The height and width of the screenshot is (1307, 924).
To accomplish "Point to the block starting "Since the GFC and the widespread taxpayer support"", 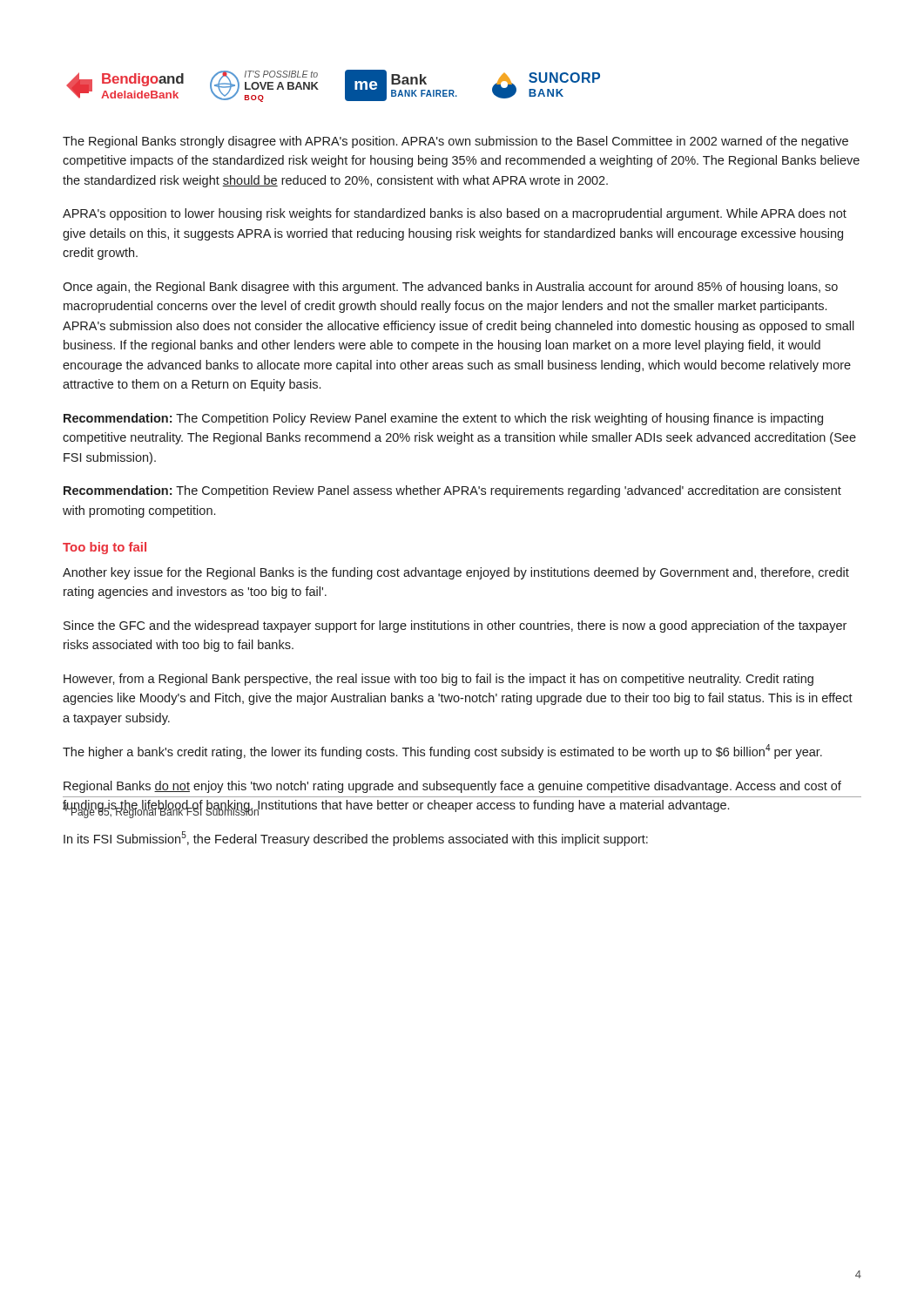I will click(x=462, y=636).
